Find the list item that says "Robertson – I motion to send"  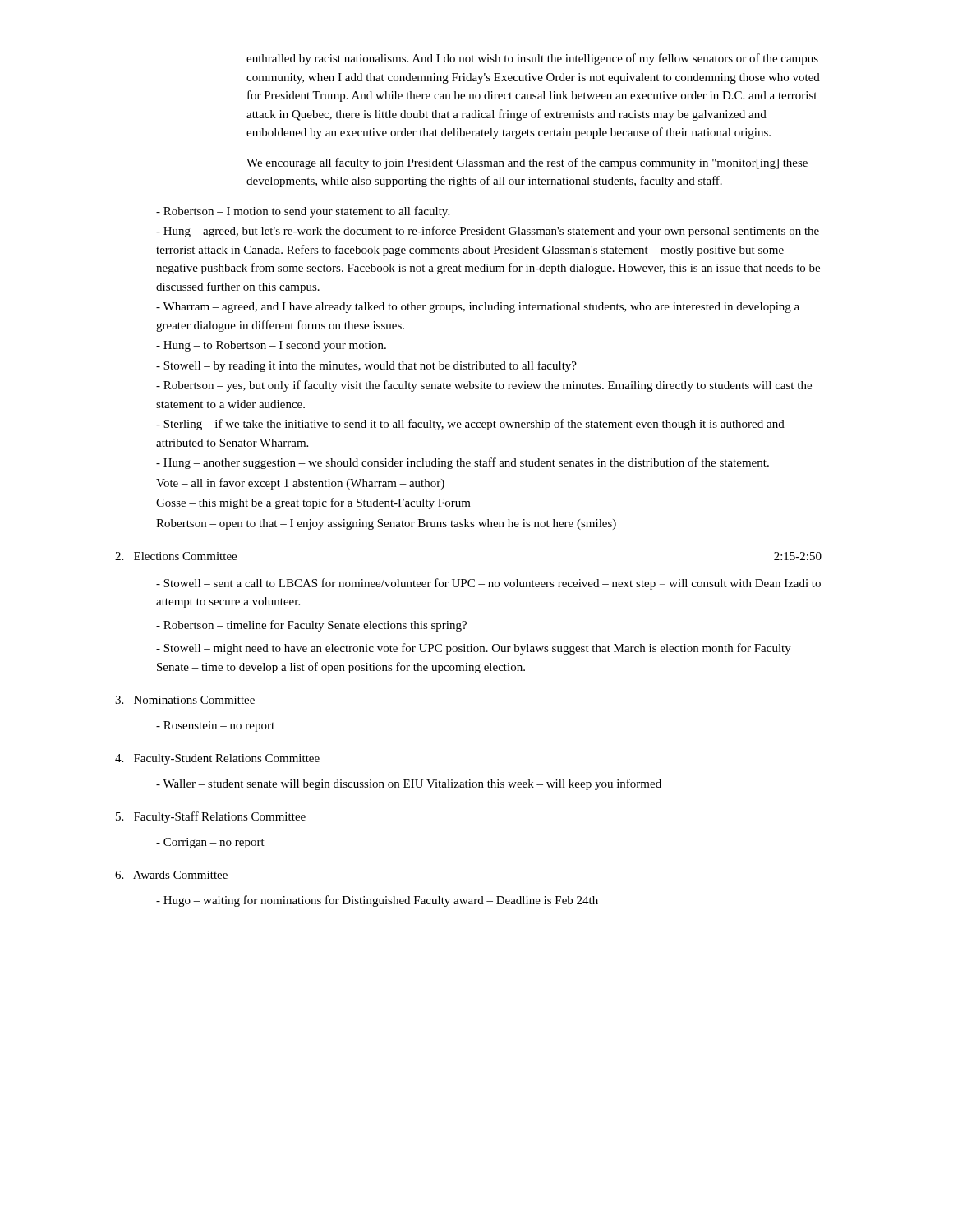(x=303, y=211)
